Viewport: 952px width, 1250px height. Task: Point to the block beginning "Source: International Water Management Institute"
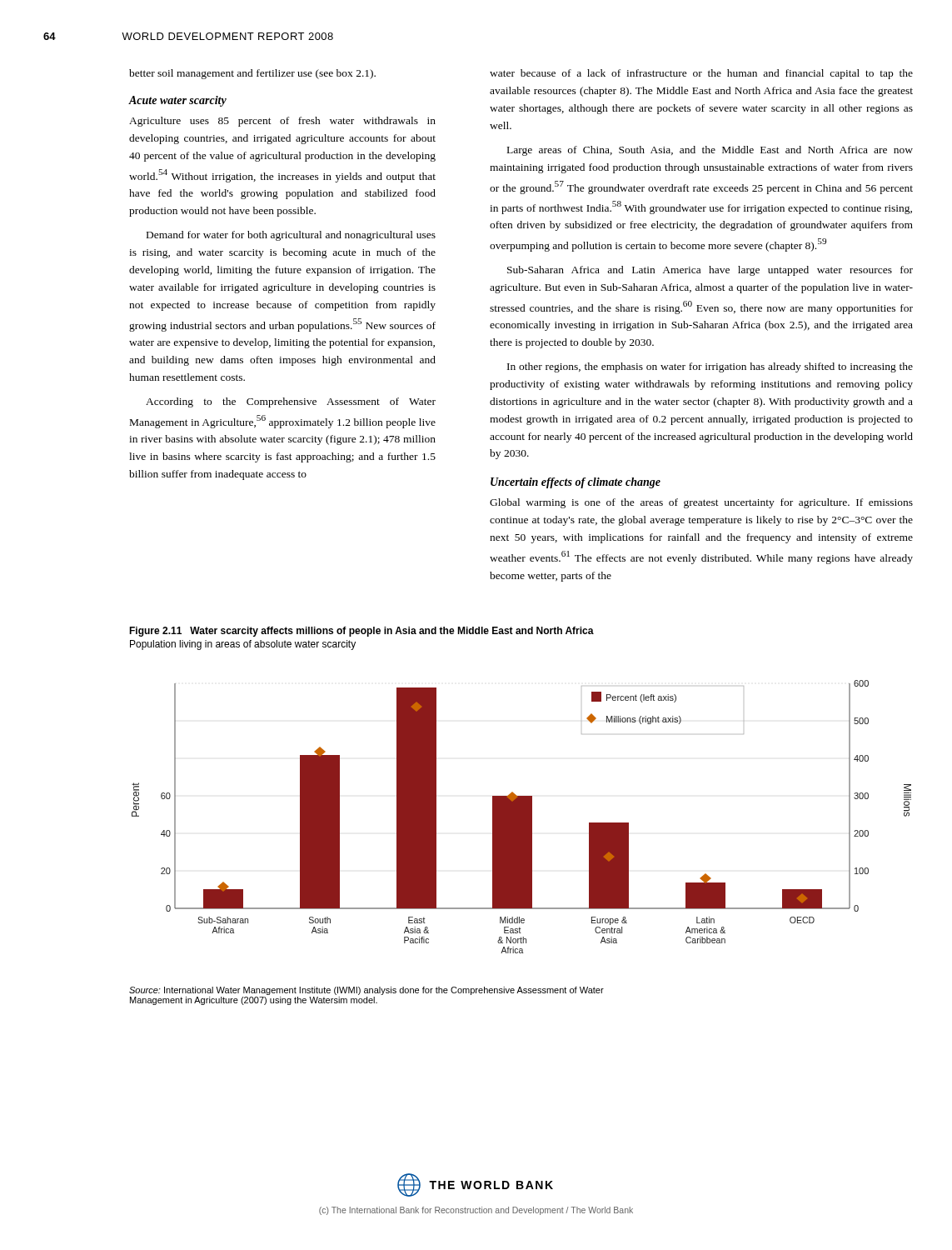coord(387,995)
